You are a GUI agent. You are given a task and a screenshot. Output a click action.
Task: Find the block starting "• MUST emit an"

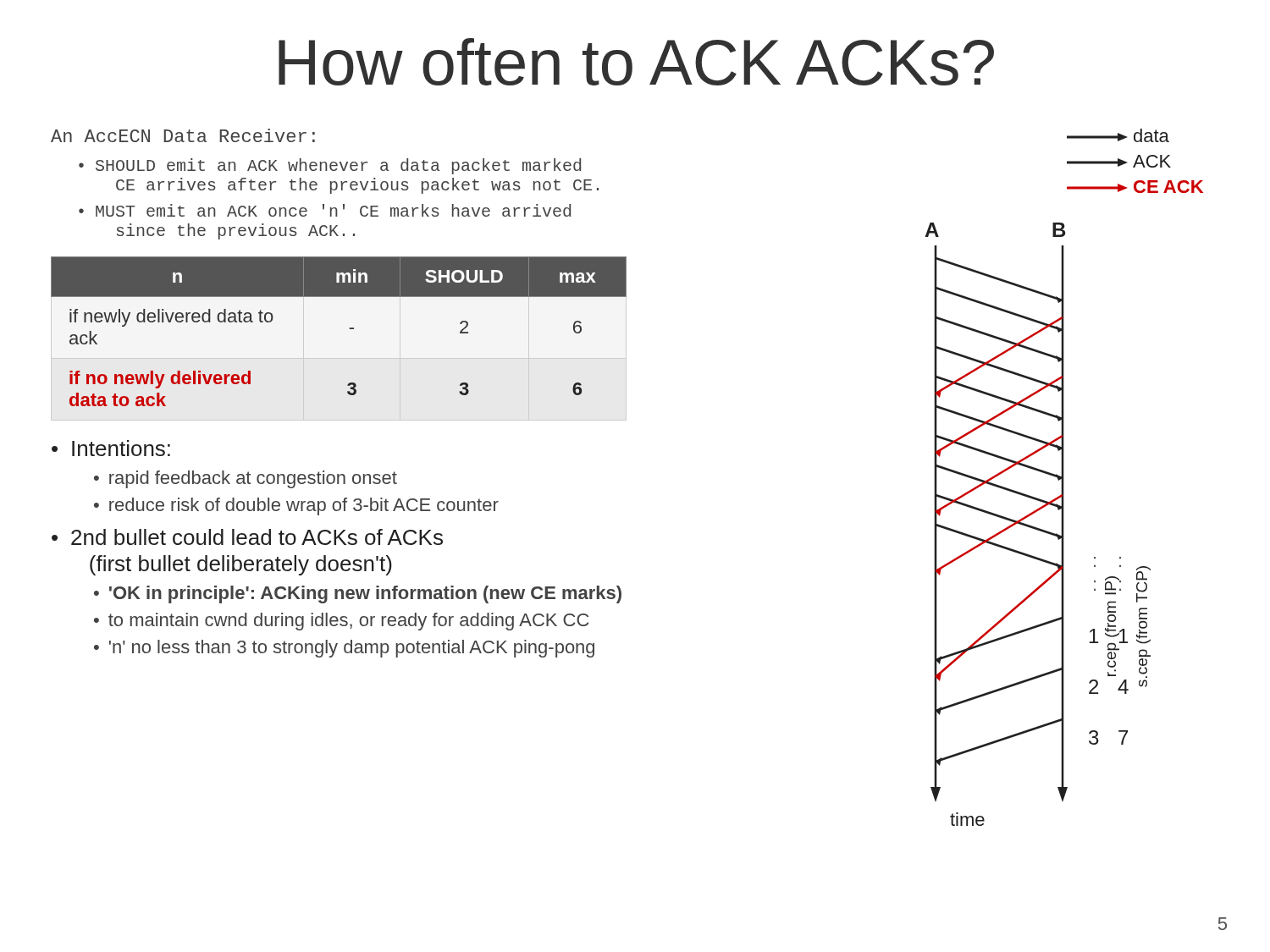click(324, 222)
